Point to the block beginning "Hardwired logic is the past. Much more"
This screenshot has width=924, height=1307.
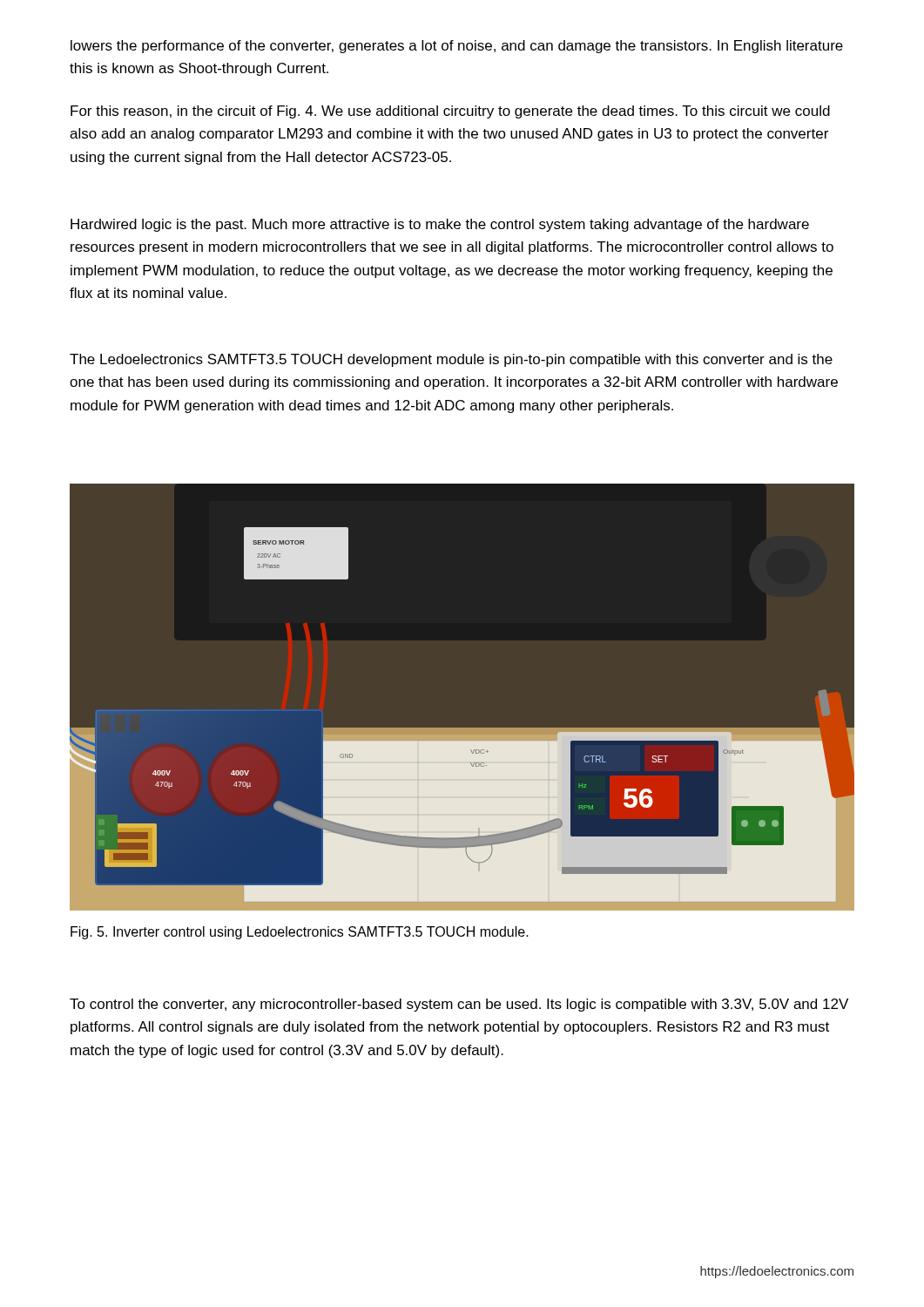click(452, 259)
